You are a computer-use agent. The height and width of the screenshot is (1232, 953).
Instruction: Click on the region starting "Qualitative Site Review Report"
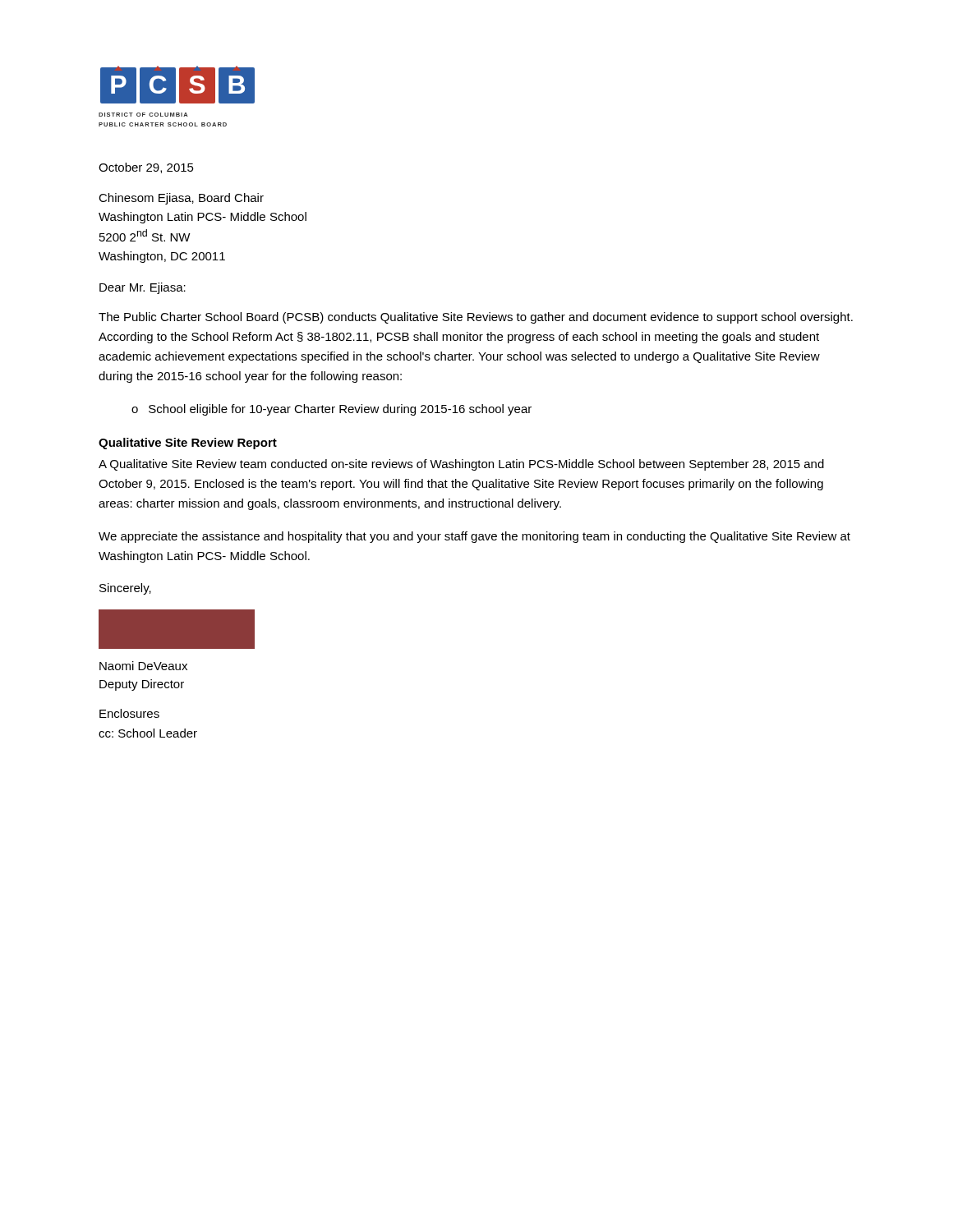pyautogui.click(x=188, y=442)
